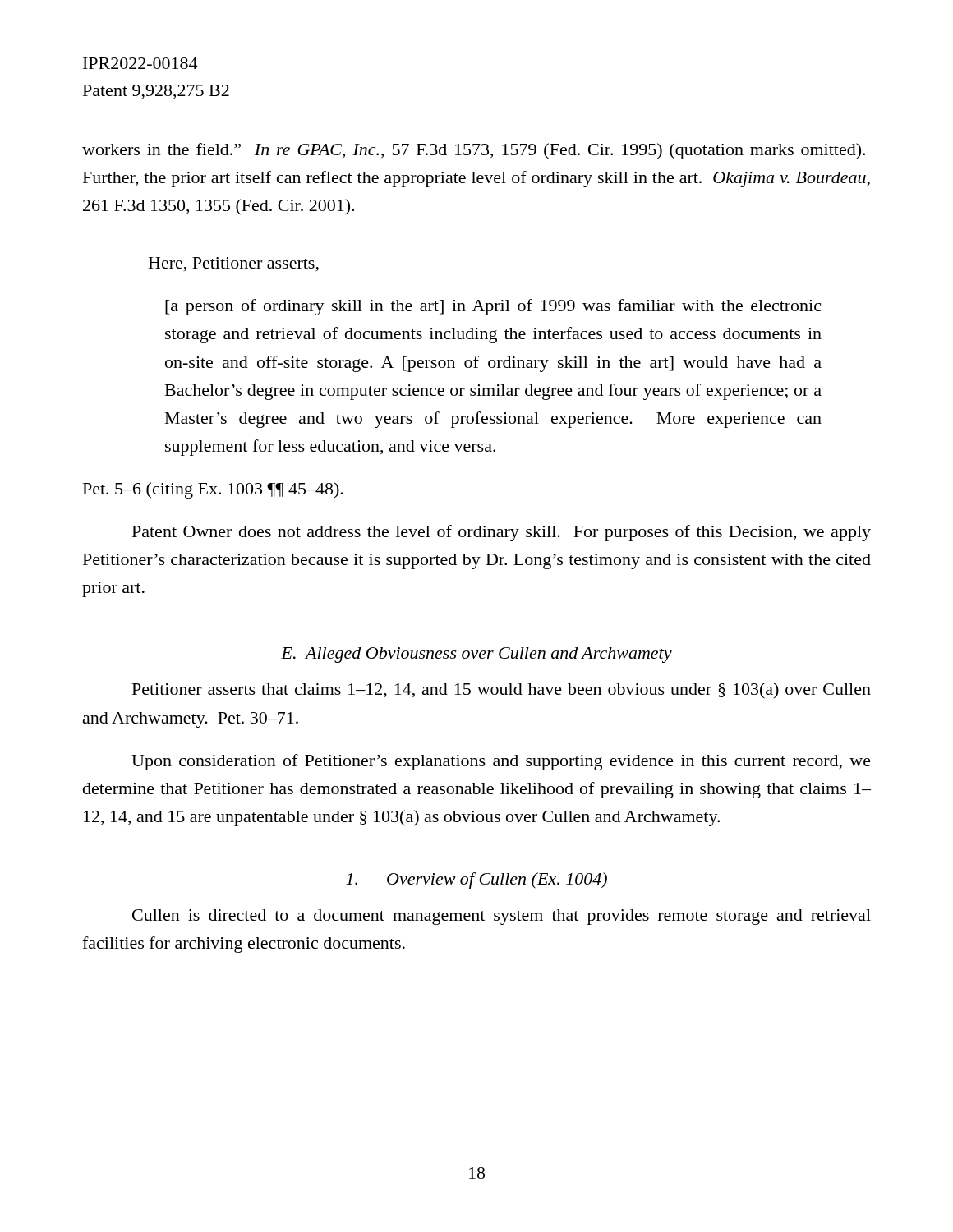
Task: Navigate to the block starting "E. Alleged Obviousness over Cullen and Archwamety"
Action: pos(476,653)
